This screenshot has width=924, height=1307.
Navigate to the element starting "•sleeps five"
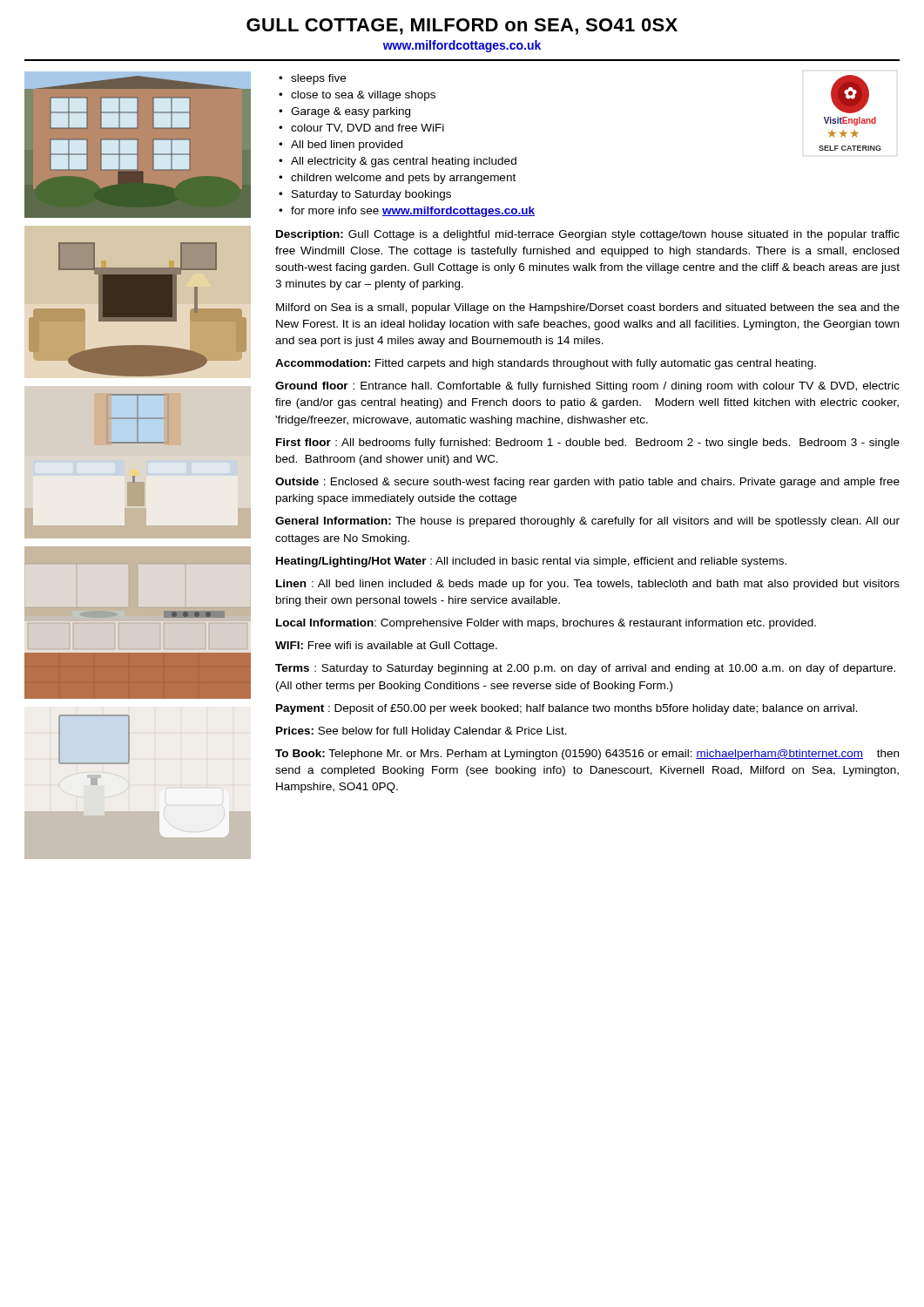click(313, 78)
